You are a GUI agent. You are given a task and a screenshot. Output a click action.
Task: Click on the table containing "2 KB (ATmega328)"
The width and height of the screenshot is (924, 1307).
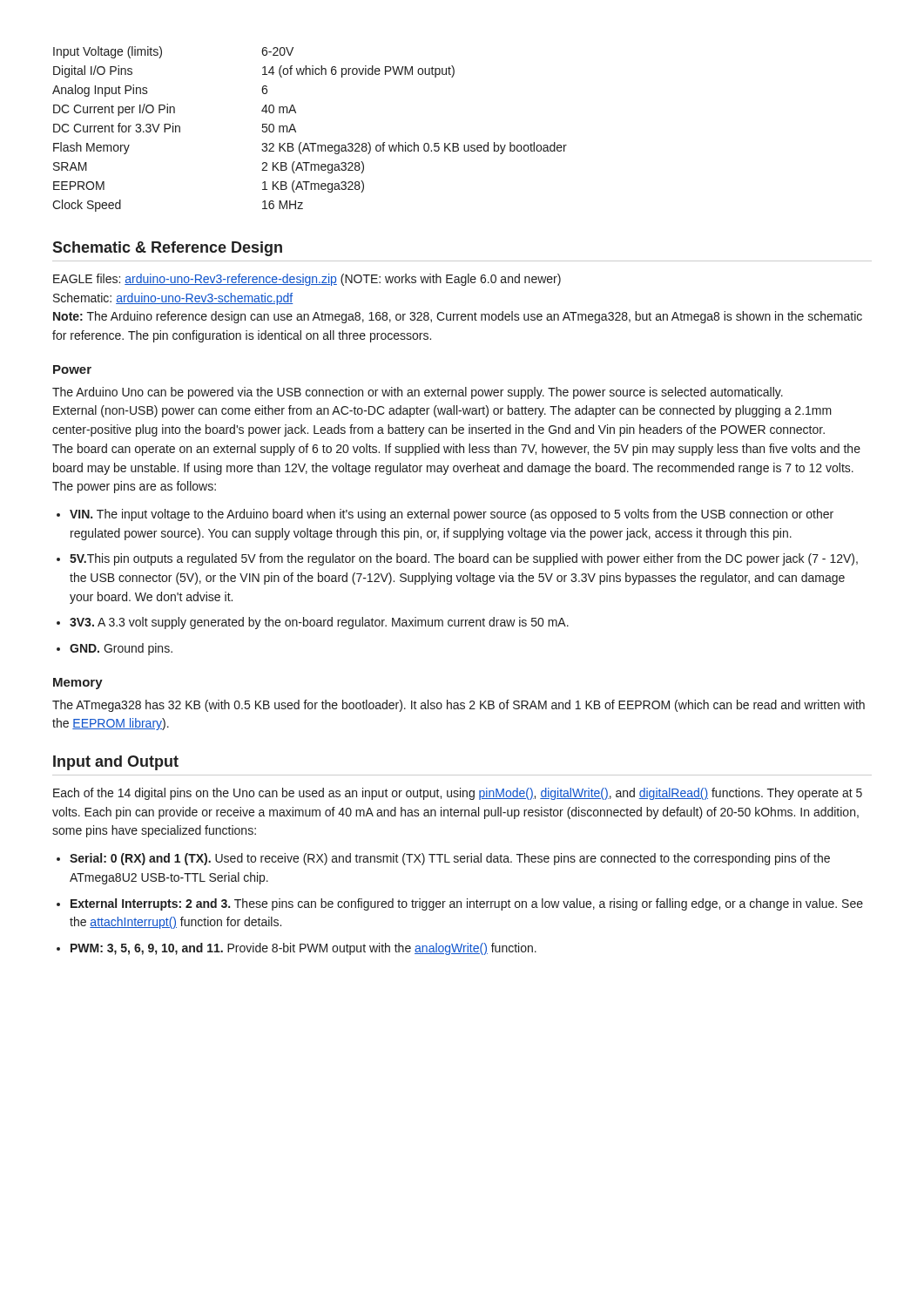[462, 128]
